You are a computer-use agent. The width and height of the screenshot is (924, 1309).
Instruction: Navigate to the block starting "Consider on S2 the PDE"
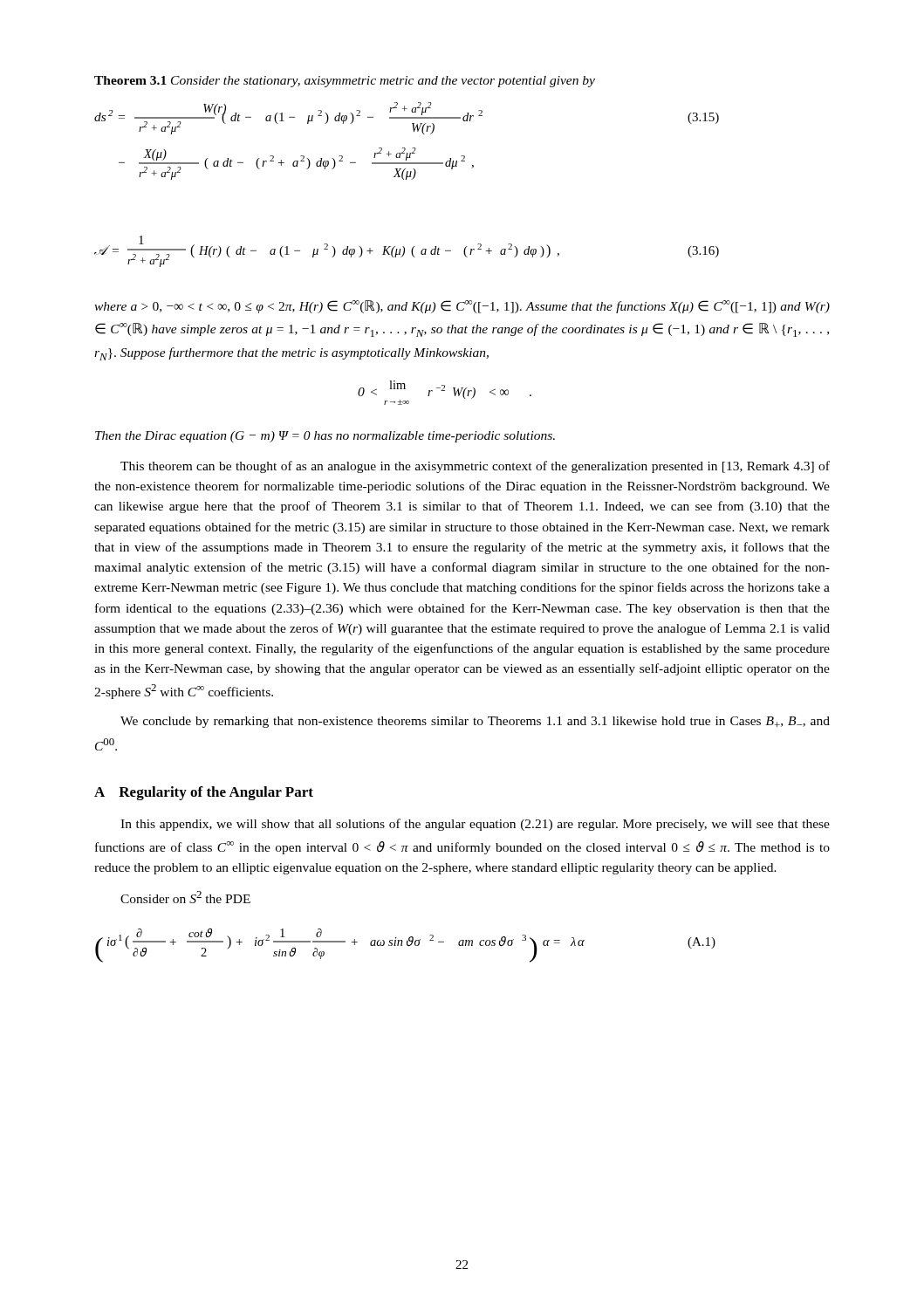[x=186, y=897]
